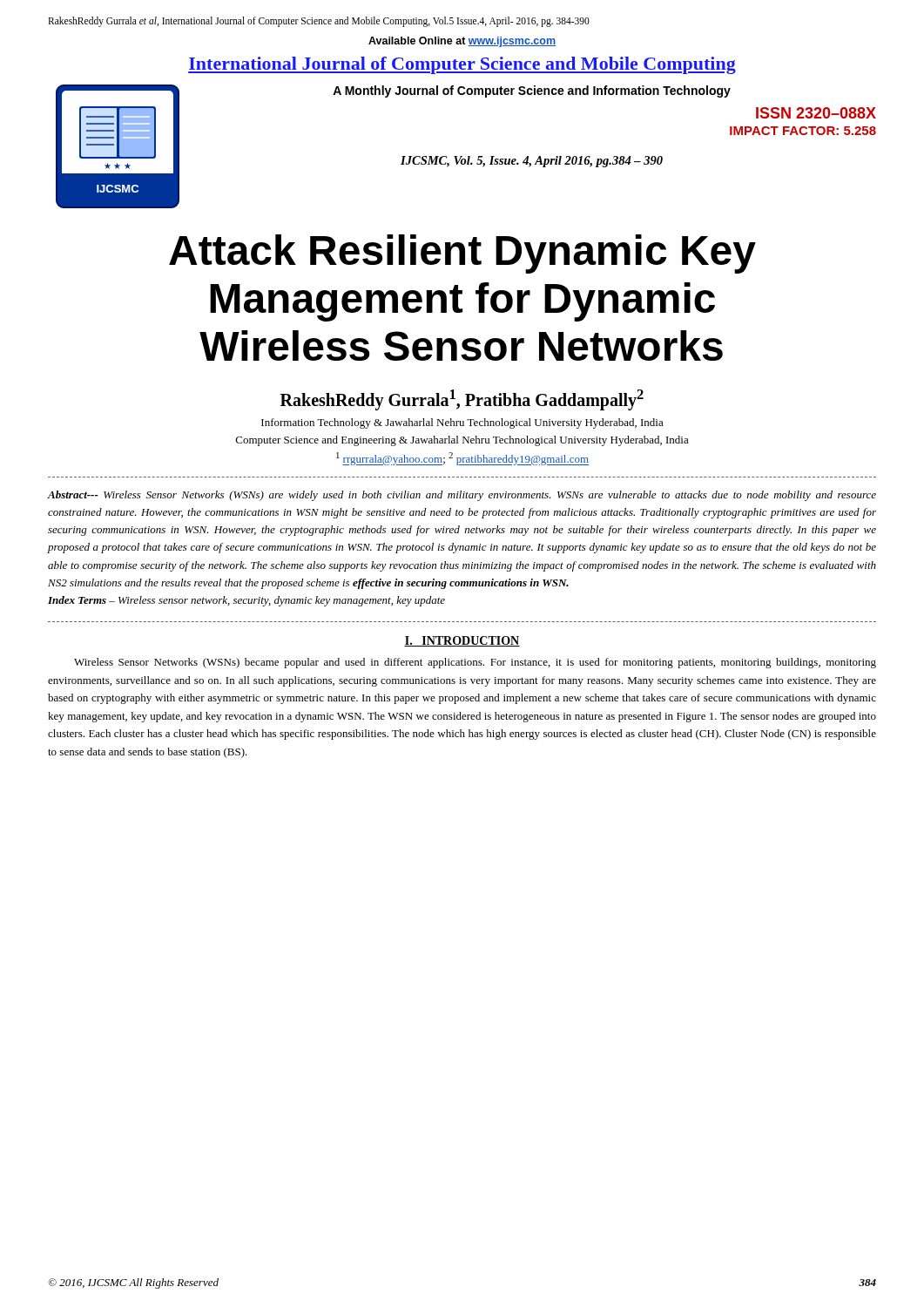Select the text block with the text "IJCSMC, Vol. 5, Issue. 4, April"
924x1307 pixels.
532,160
